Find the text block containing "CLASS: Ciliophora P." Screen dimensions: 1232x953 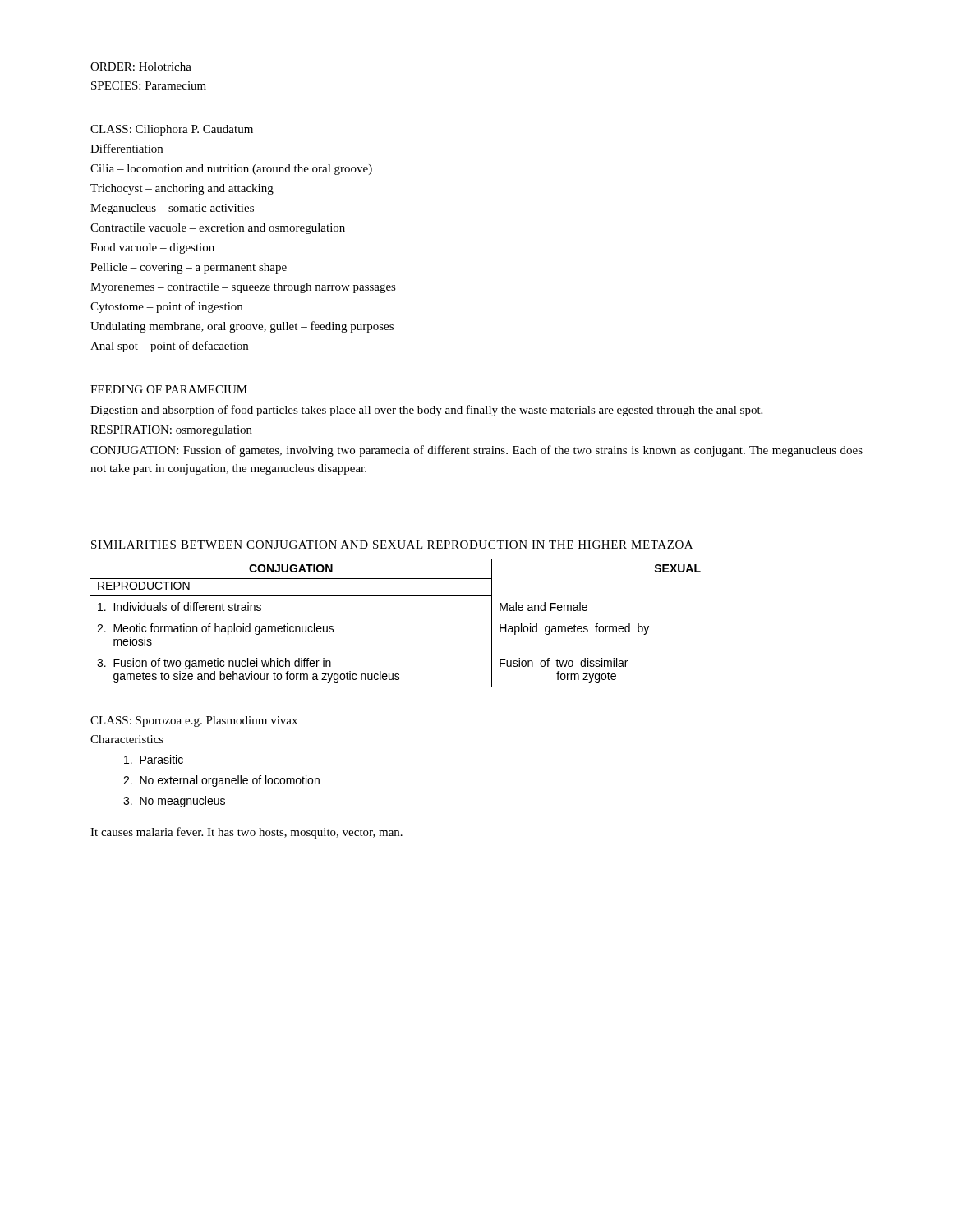tap(243, 237)
